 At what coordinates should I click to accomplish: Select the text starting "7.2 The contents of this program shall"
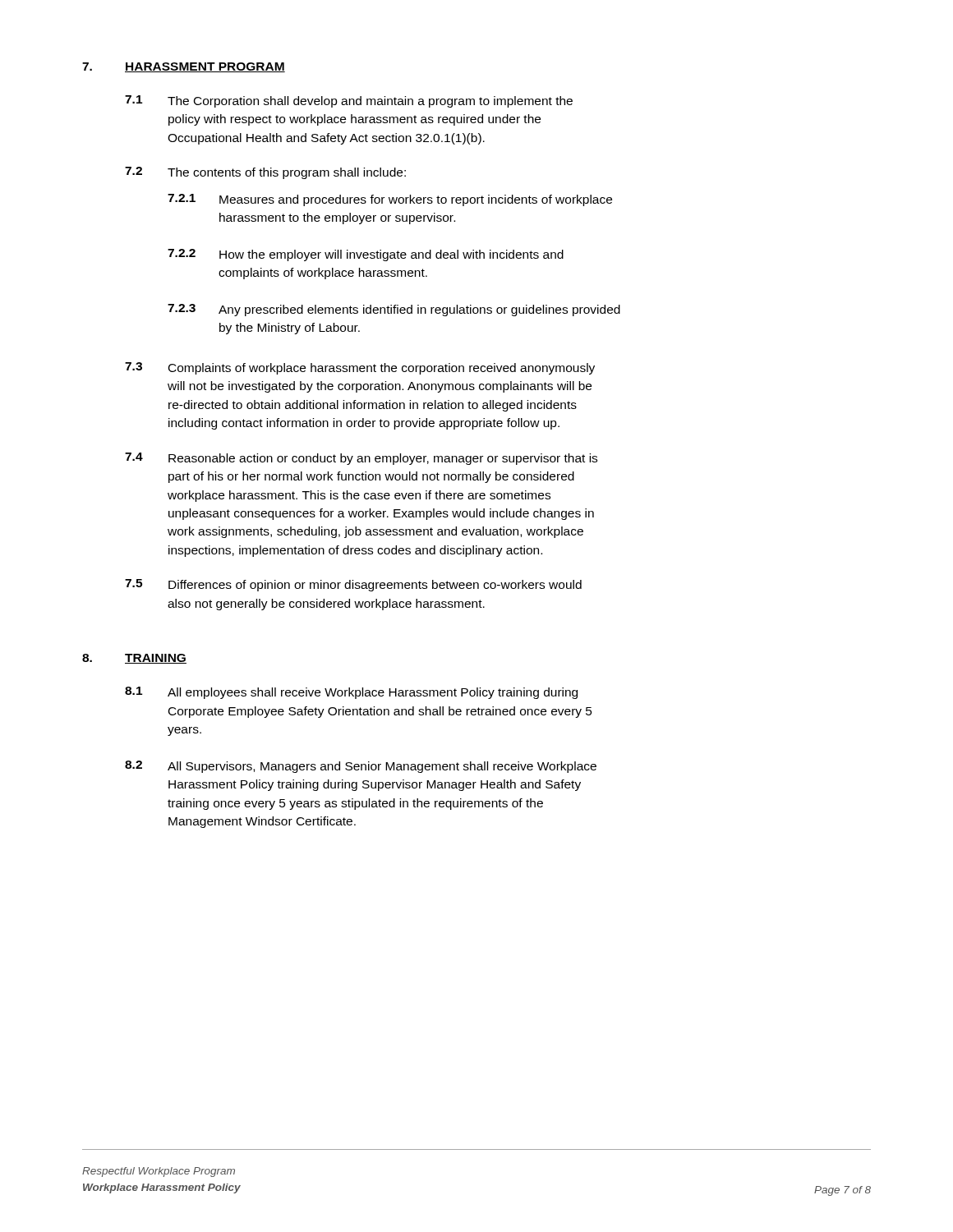[x=266, y=173]
